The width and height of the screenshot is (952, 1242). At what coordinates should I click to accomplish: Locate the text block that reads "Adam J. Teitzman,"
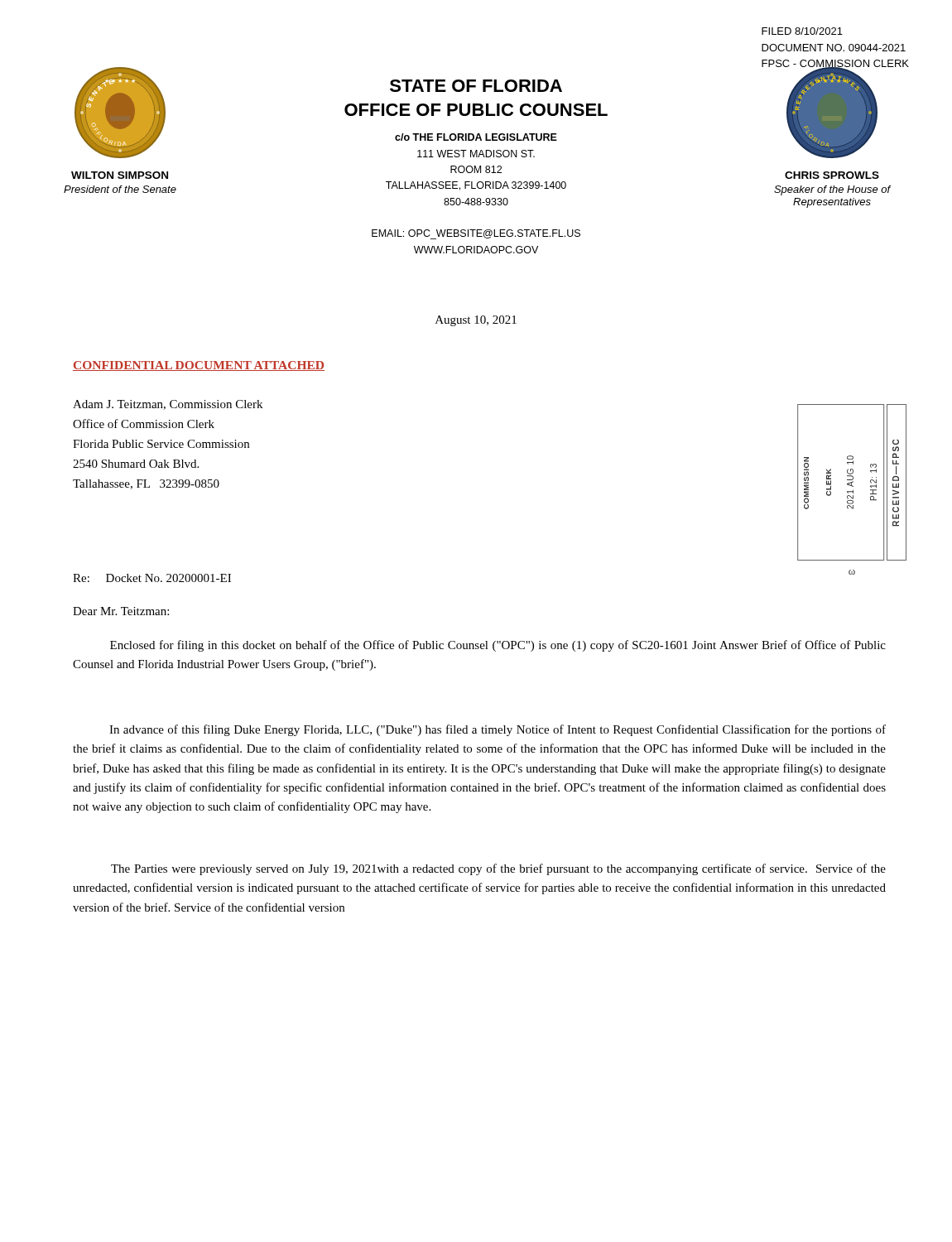coord(168,444)
